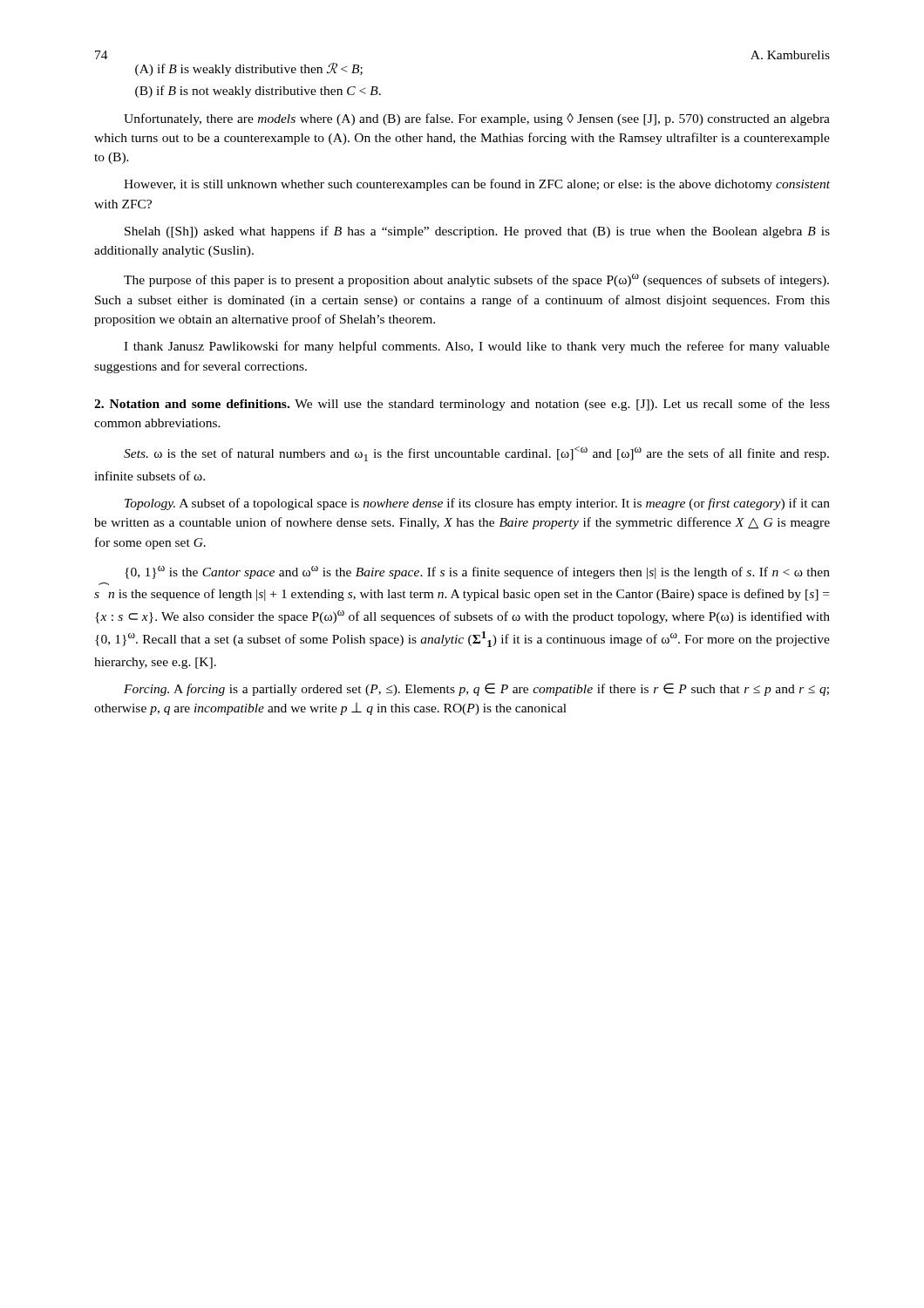
Task: Navigate to the block starting "(B) if B"
Action: point(258,90)
